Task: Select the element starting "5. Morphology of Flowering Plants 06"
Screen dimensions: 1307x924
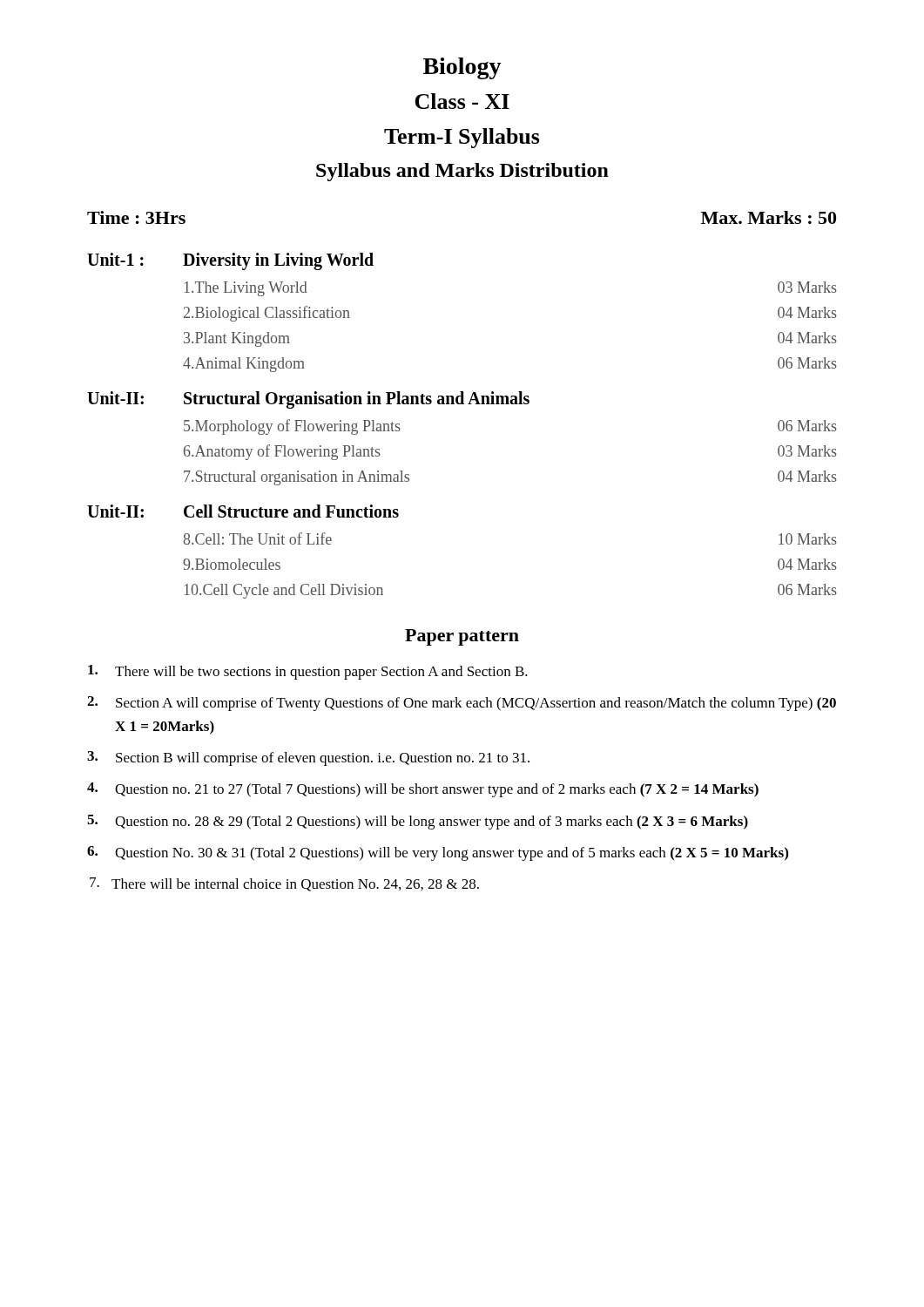Action: tap(288, 427)
